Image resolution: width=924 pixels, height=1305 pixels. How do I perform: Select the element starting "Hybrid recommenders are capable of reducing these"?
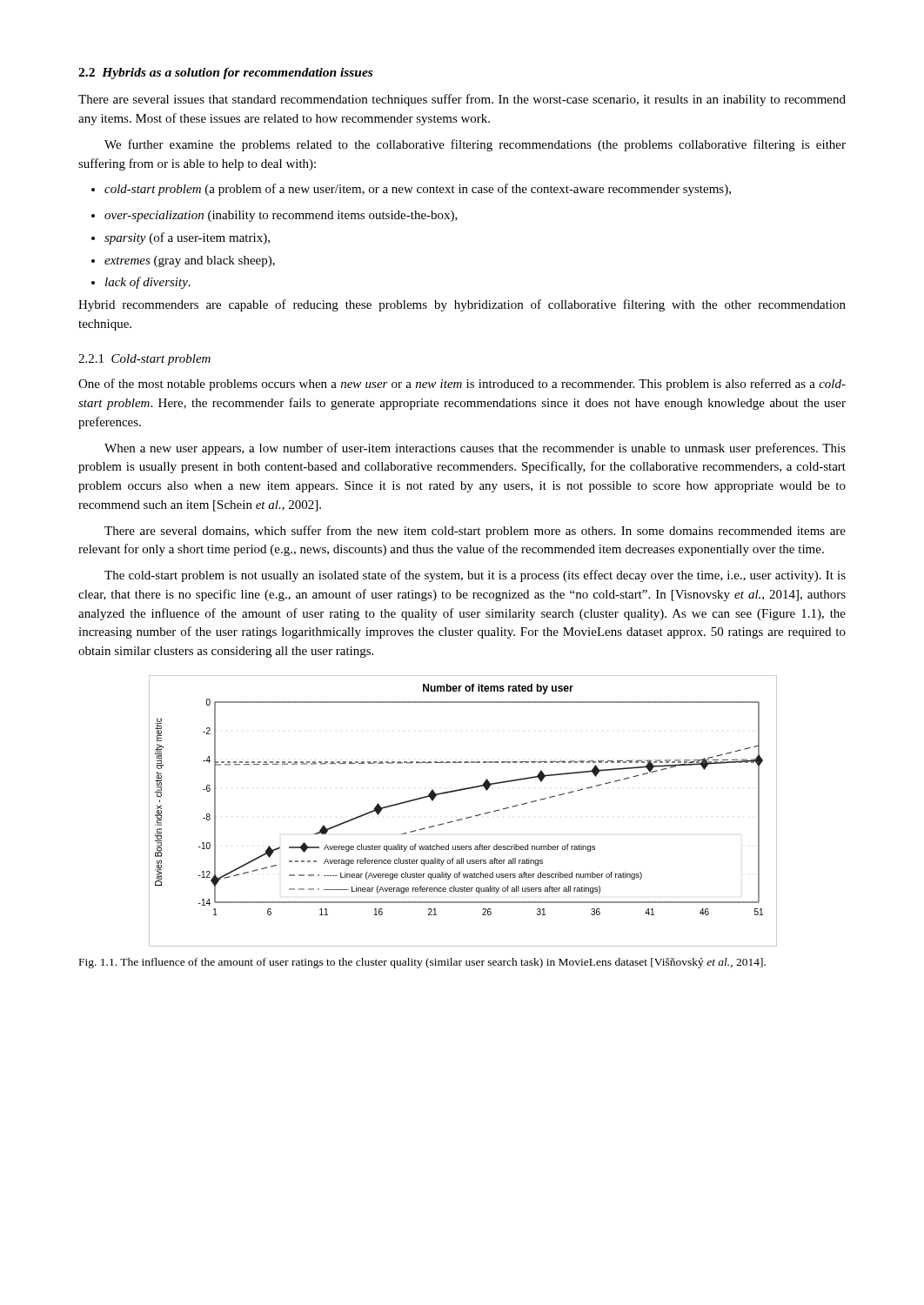tap(462, 315)
